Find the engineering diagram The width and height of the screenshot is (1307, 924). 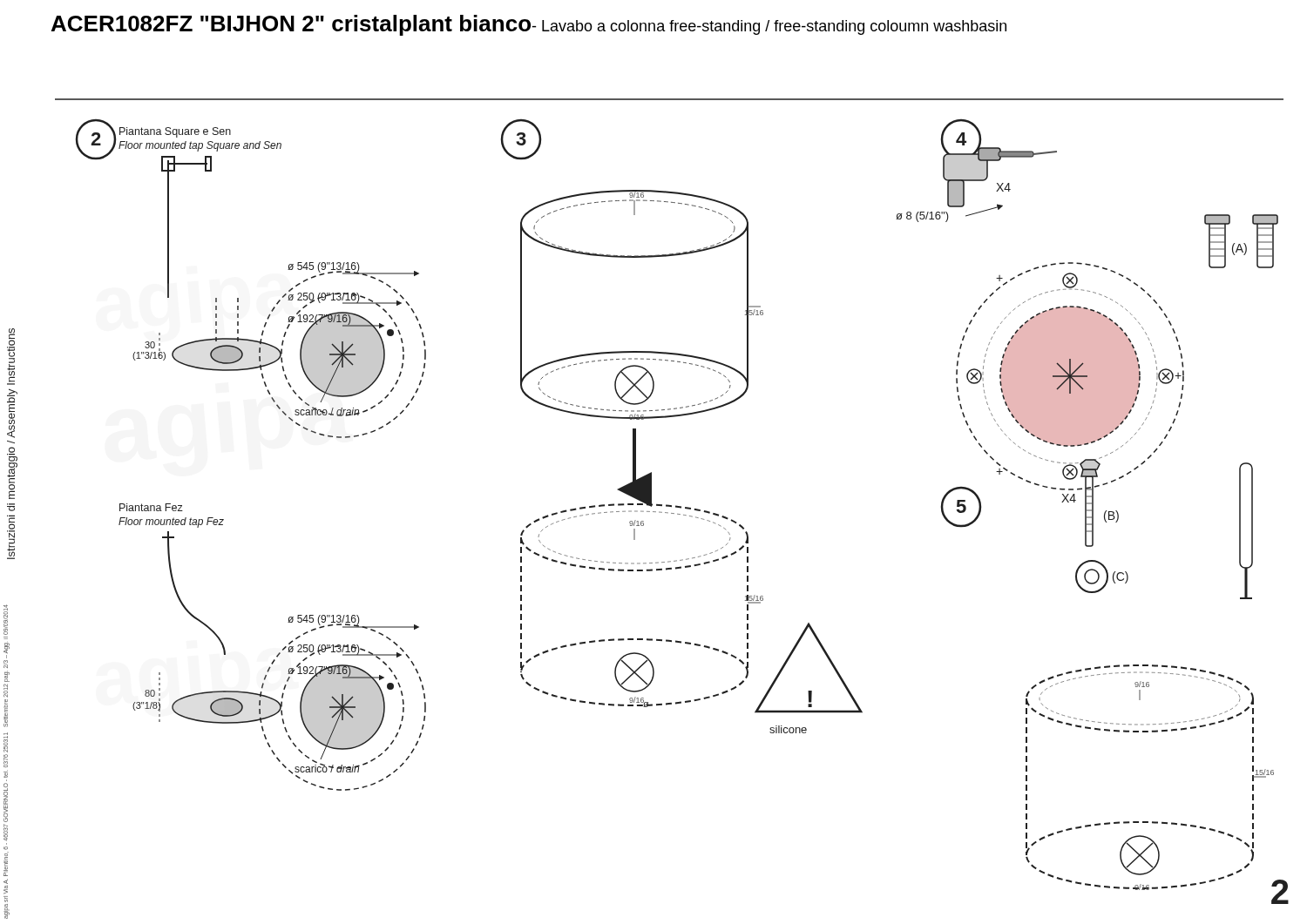point(658,476)
